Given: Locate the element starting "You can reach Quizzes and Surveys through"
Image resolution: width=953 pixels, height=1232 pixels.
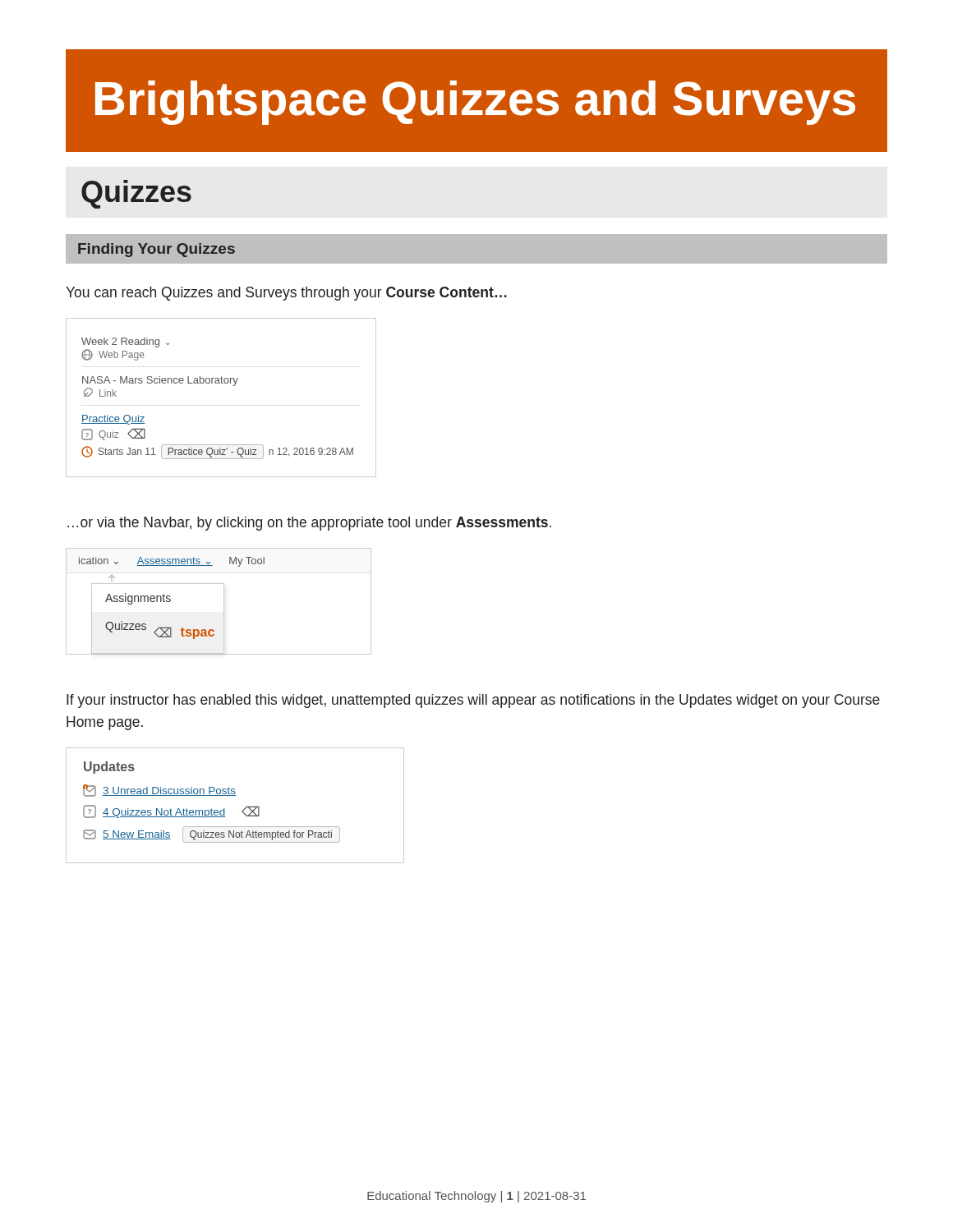Looking at the screenshot, I should click(x=287, y=292).
